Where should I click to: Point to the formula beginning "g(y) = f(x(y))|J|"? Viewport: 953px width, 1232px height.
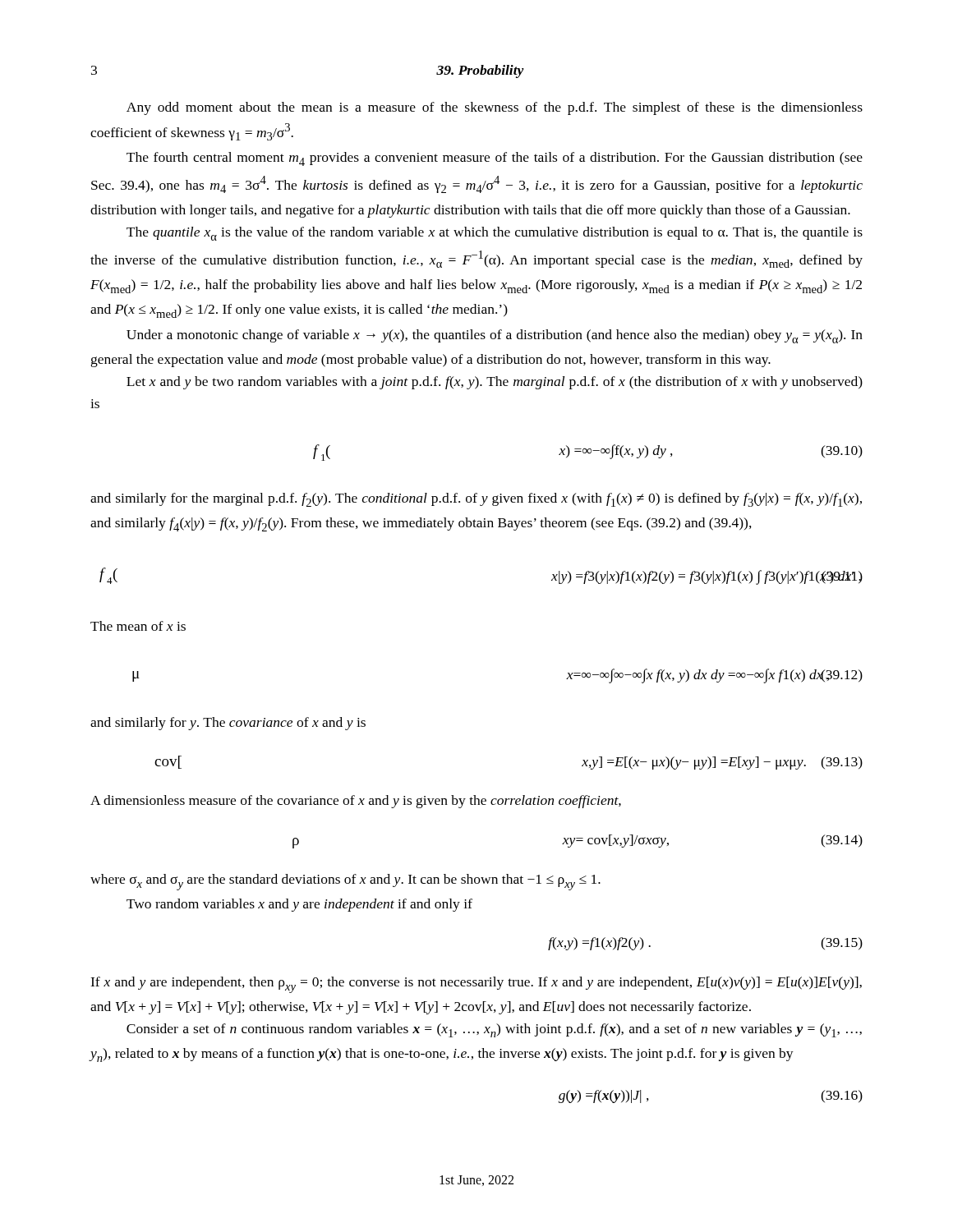(x=598, y=1096)
